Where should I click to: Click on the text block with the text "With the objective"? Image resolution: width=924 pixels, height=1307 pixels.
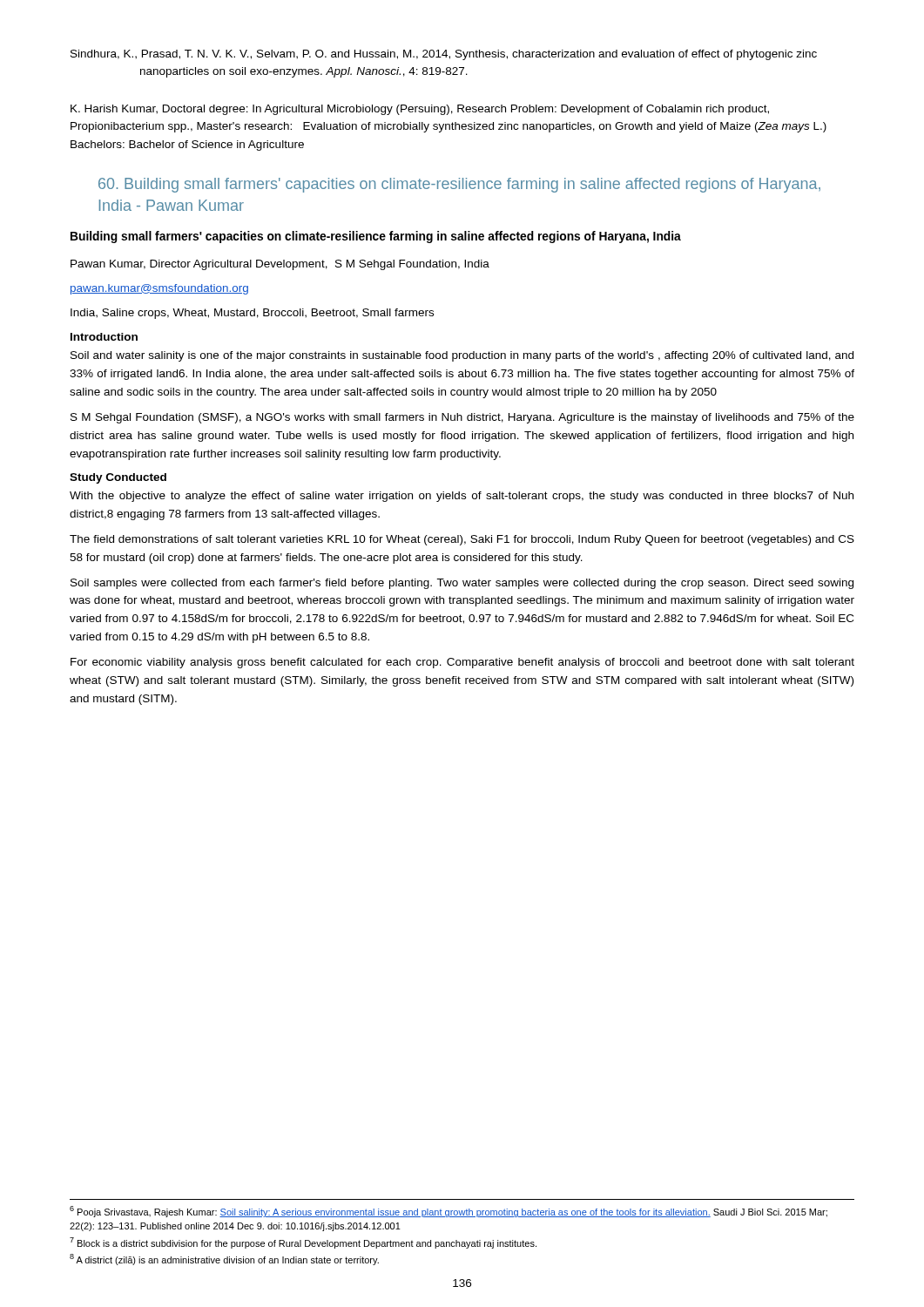[462, 504]
